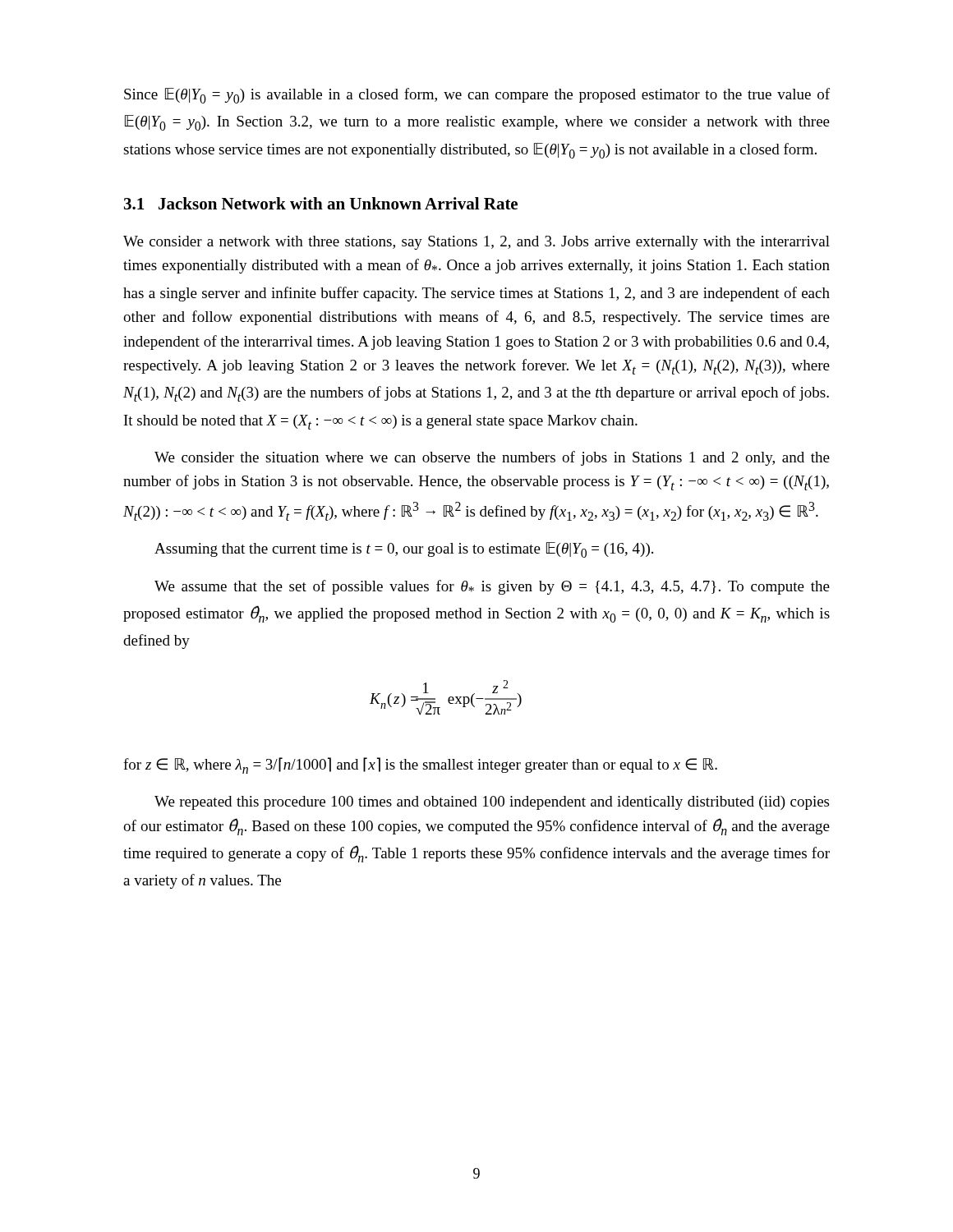The width and height of the screenshot is (953, 1232).
Task: Navigate to the element starting "Assuming that the current time is t ="
Action: [x=476, y=550]
